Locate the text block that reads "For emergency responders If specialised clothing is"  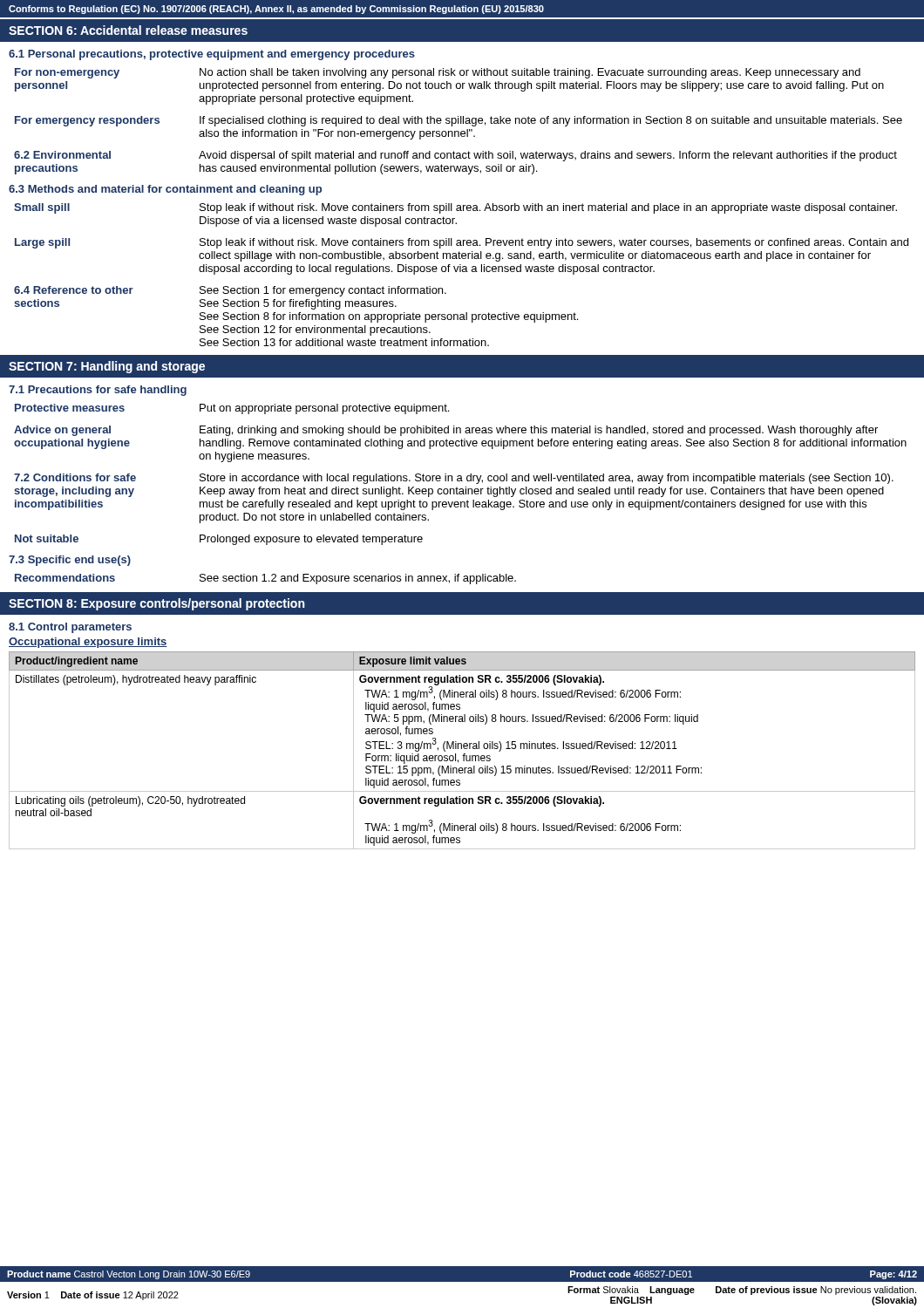point(462,126)
